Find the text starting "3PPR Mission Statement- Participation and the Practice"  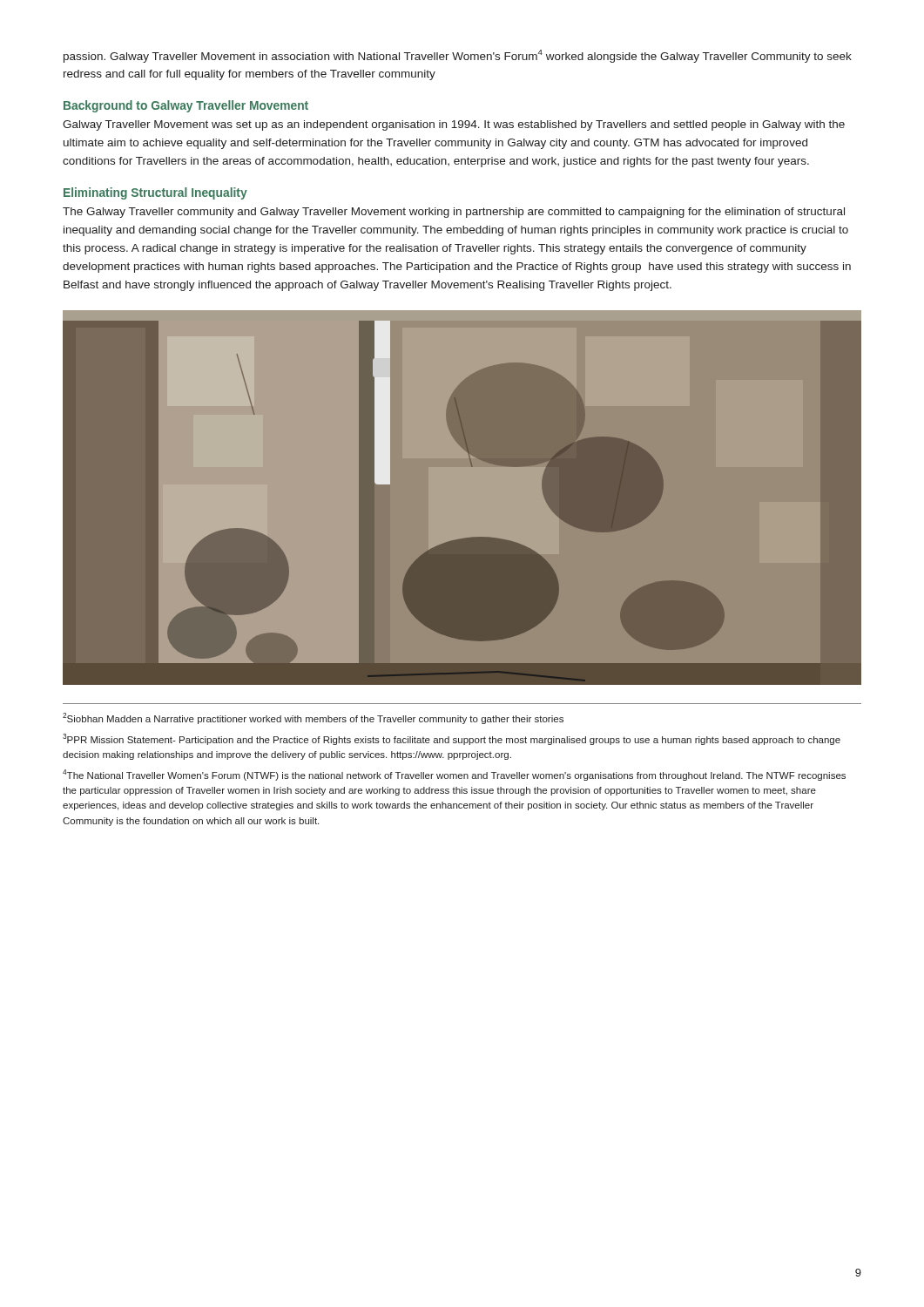[452, 746]
